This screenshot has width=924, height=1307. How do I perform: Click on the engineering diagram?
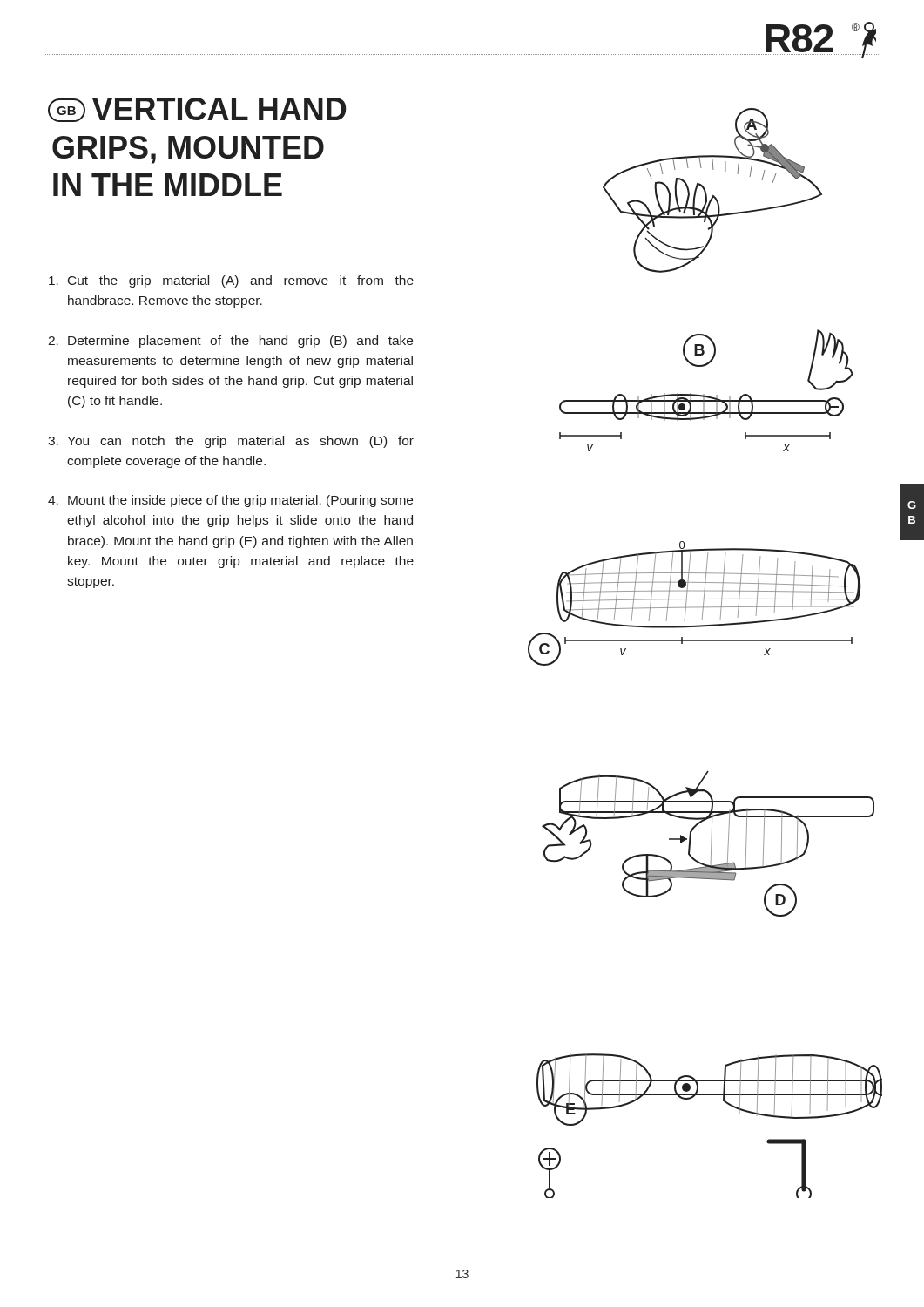(691, 645)
